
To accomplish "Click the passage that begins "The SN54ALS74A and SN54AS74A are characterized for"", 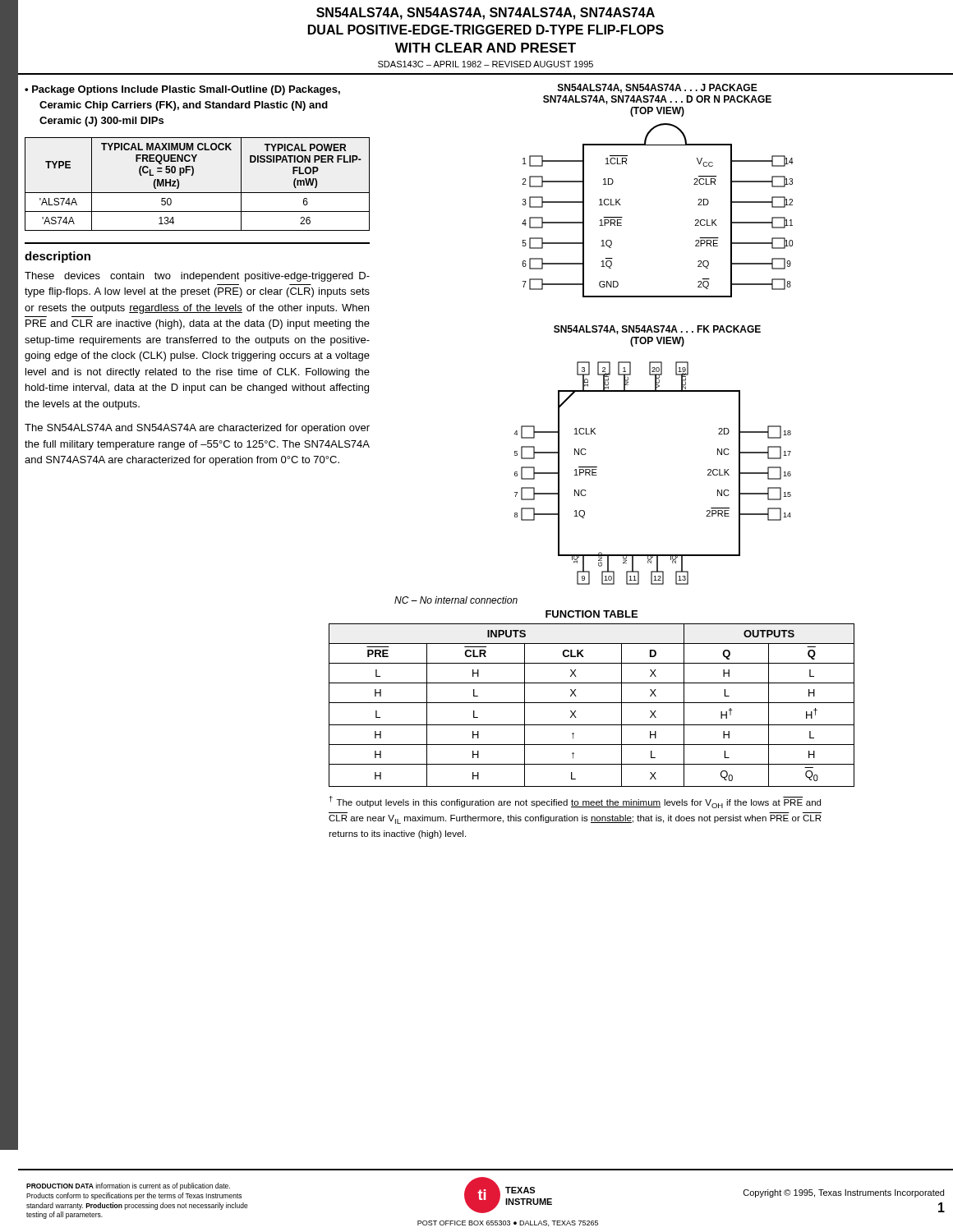I will click(197, 444).
